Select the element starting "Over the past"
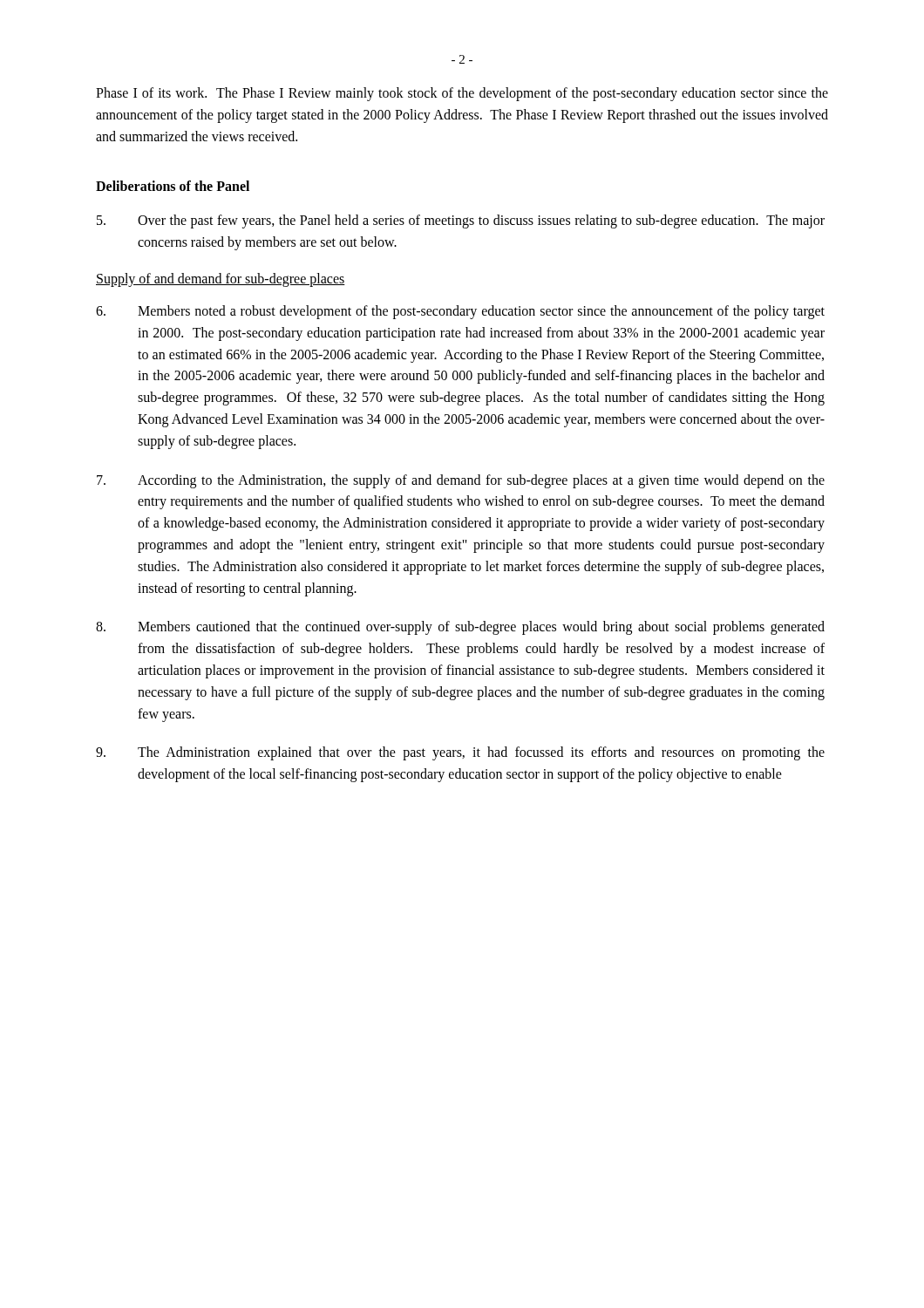 click(460, 232)
